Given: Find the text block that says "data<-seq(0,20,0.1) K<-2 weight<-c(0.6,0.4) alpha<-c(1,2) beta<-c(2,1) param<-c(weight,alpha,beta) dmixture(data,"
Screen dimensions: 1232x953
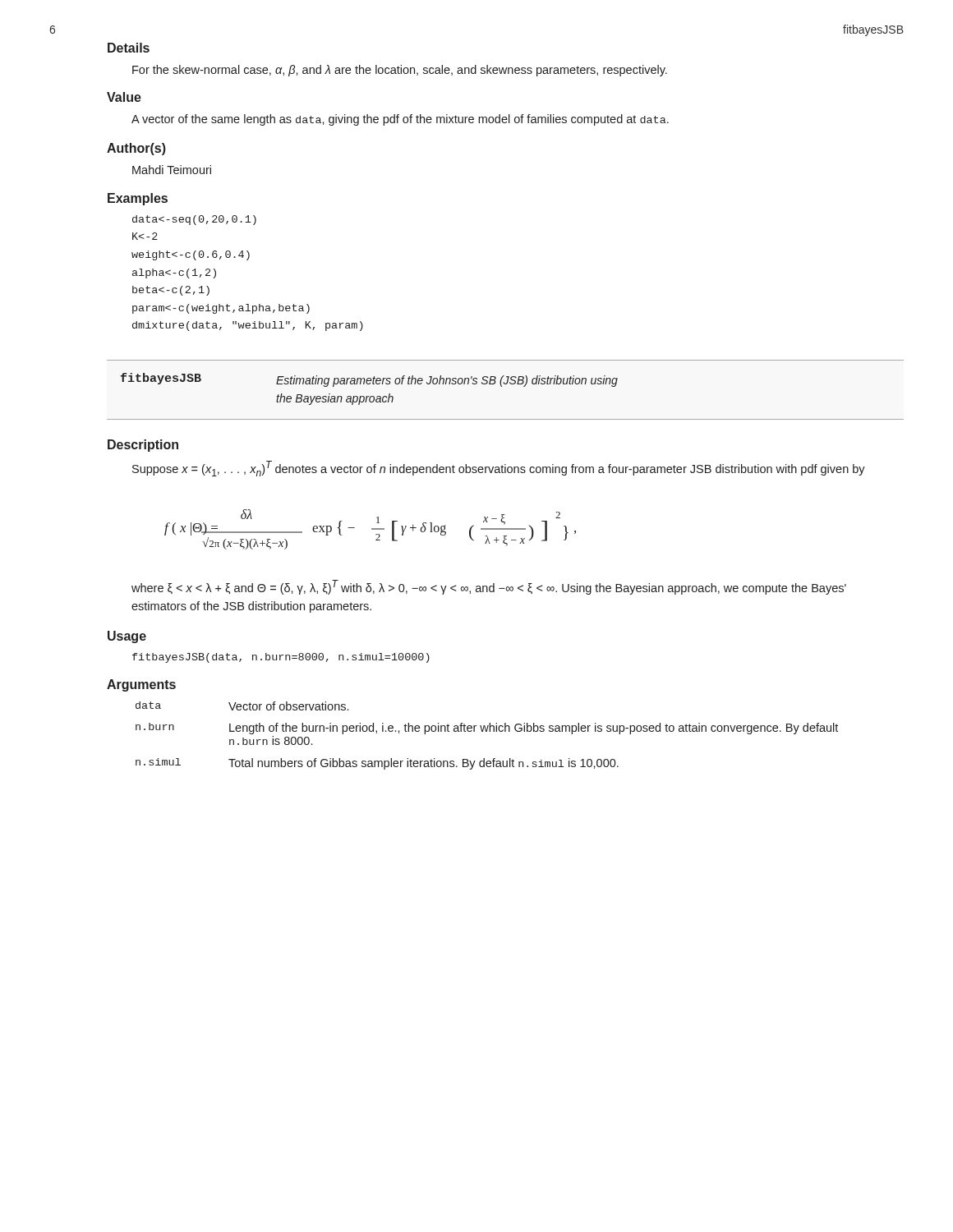Looking at the screenshot, I should pyautogui.click(x=194, y=220).
